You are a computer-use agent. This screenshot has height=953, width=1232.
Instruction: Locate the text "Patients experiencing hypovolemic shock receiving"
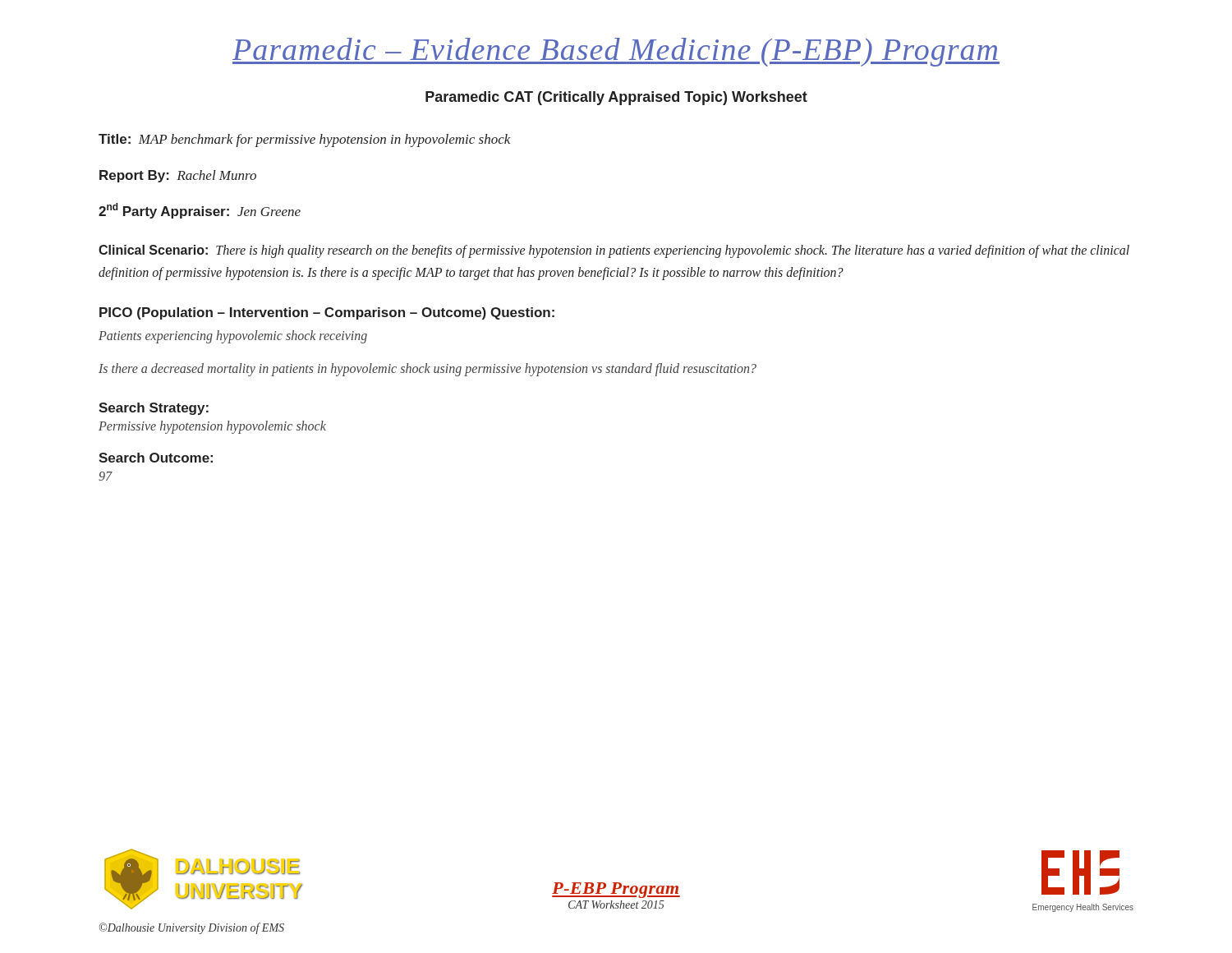coord(233,336)
